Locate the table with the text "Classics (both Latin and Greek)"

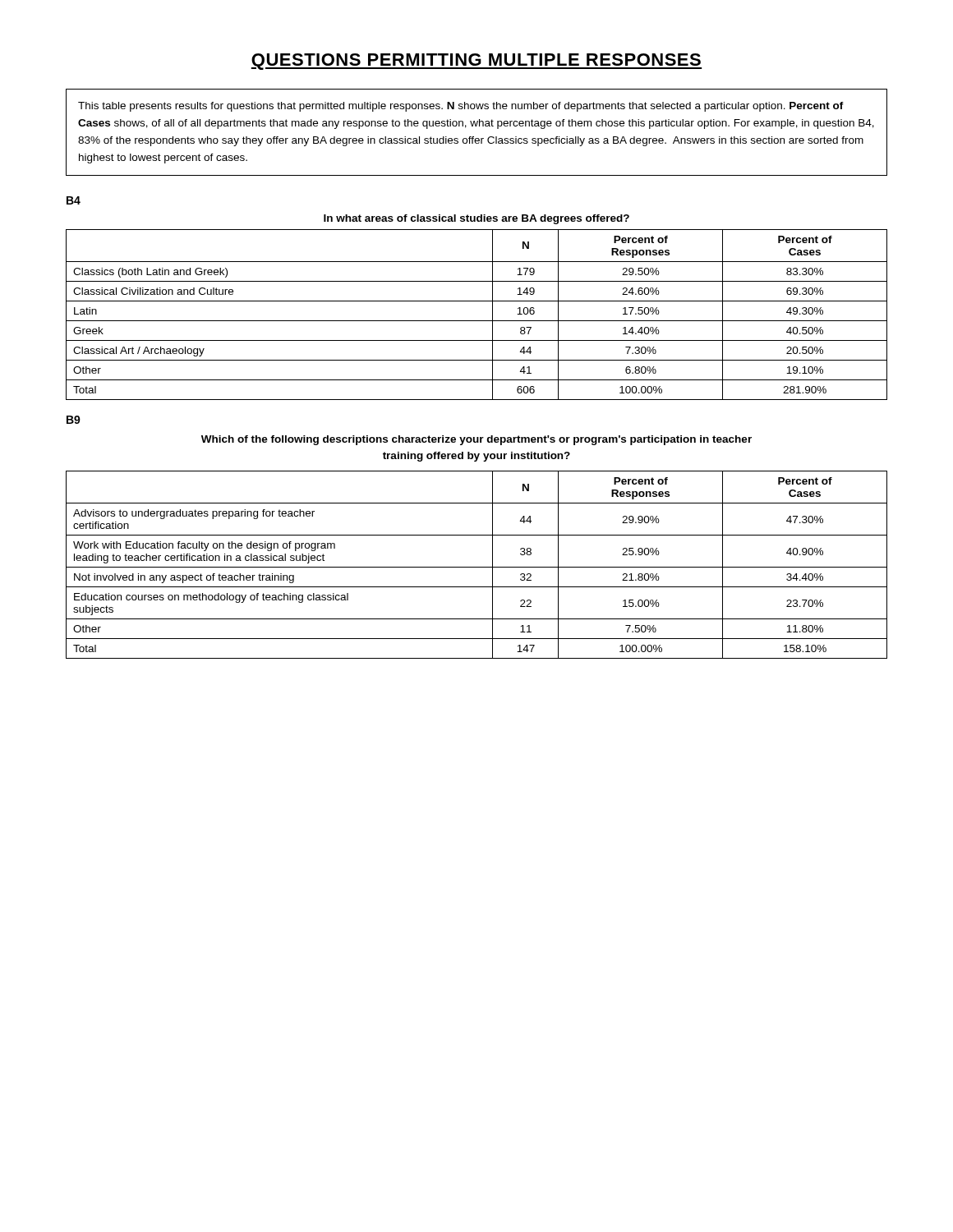coord(476,314)
